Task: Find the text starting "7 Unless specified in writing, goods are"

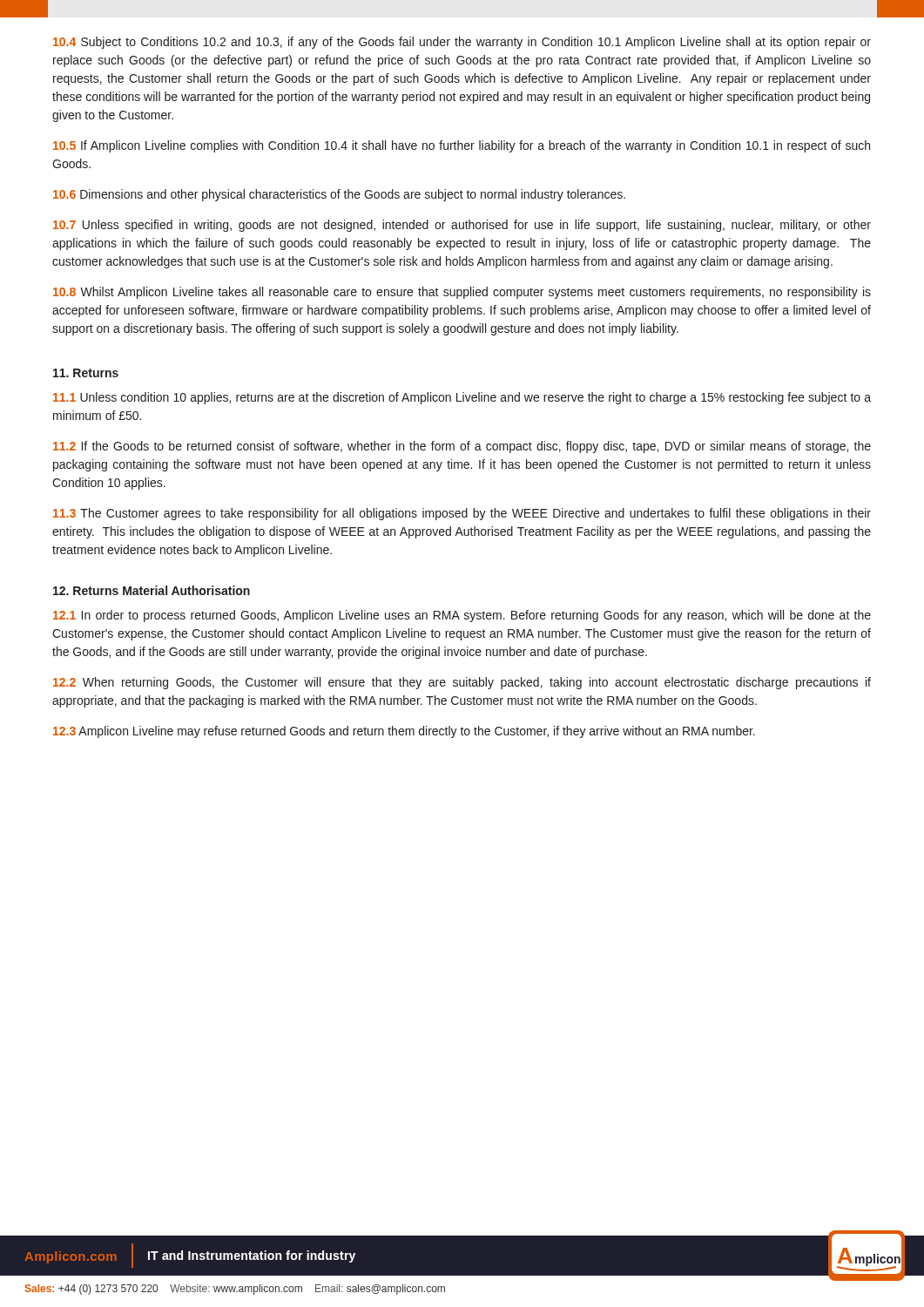Action: click(462, 243)
